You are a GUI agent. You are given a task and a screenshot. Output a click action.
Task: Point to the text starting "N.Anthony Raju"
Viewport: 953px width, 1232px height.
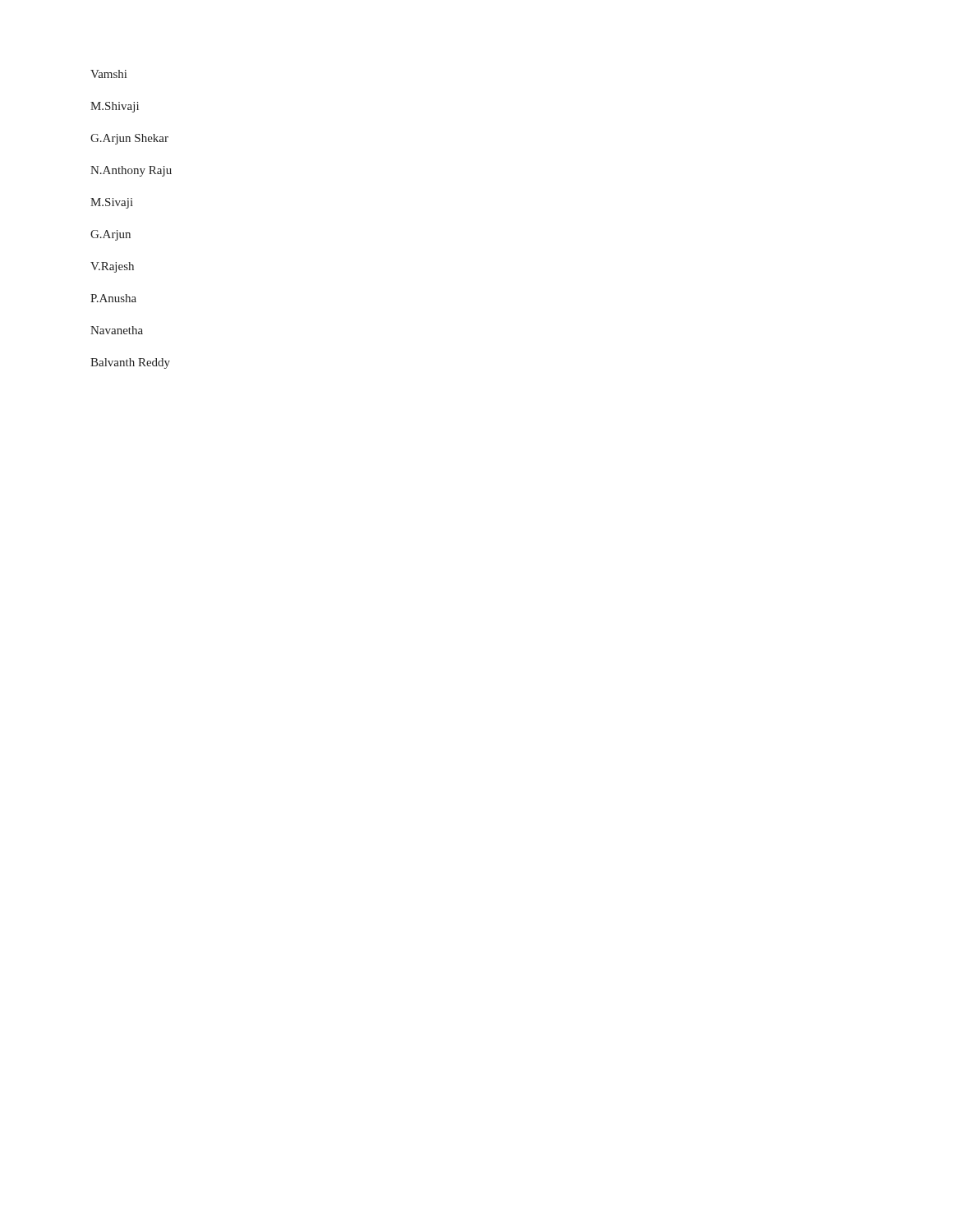click(x=131, y=170)
